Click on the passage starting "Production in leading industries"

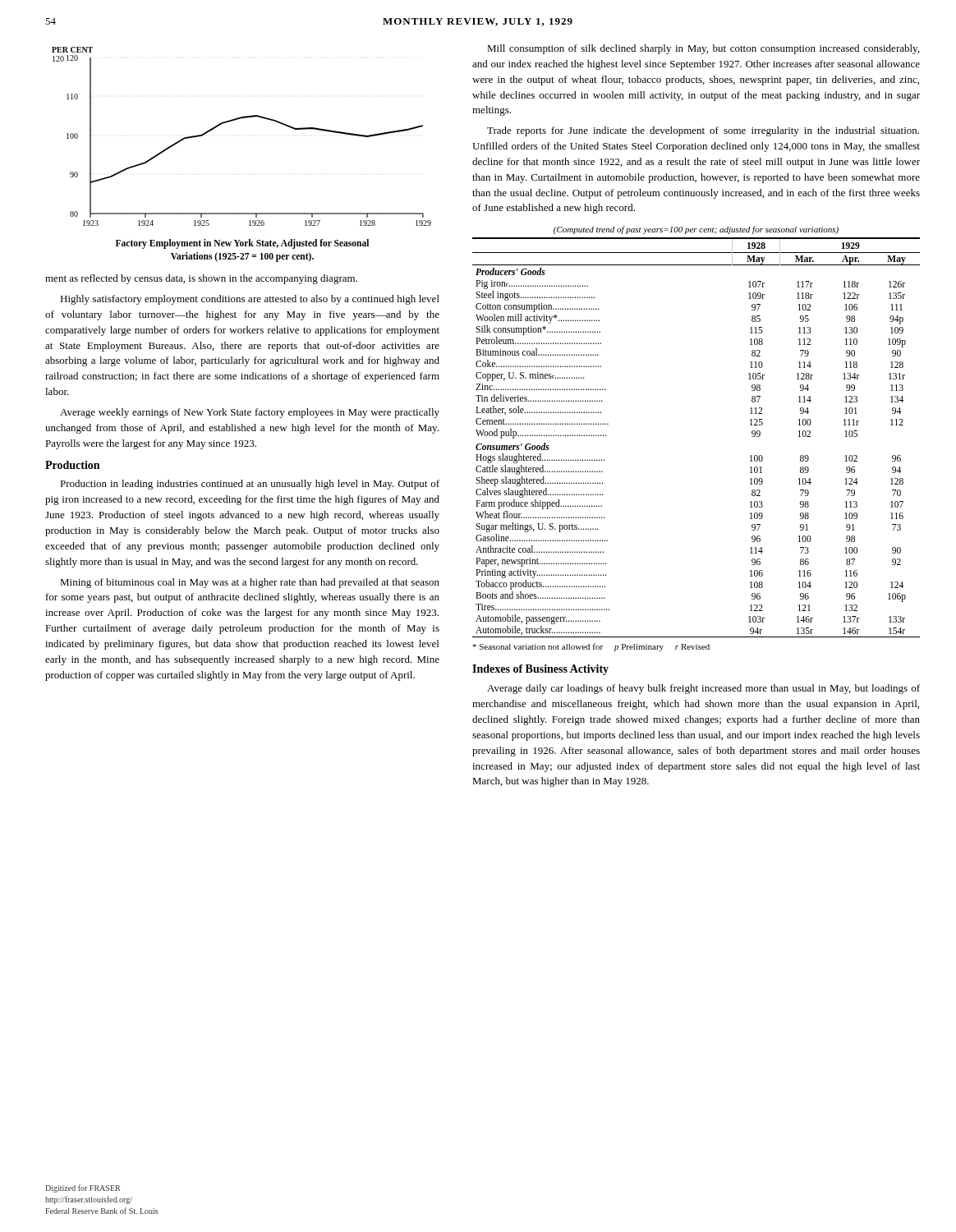[x=242, y=523]
